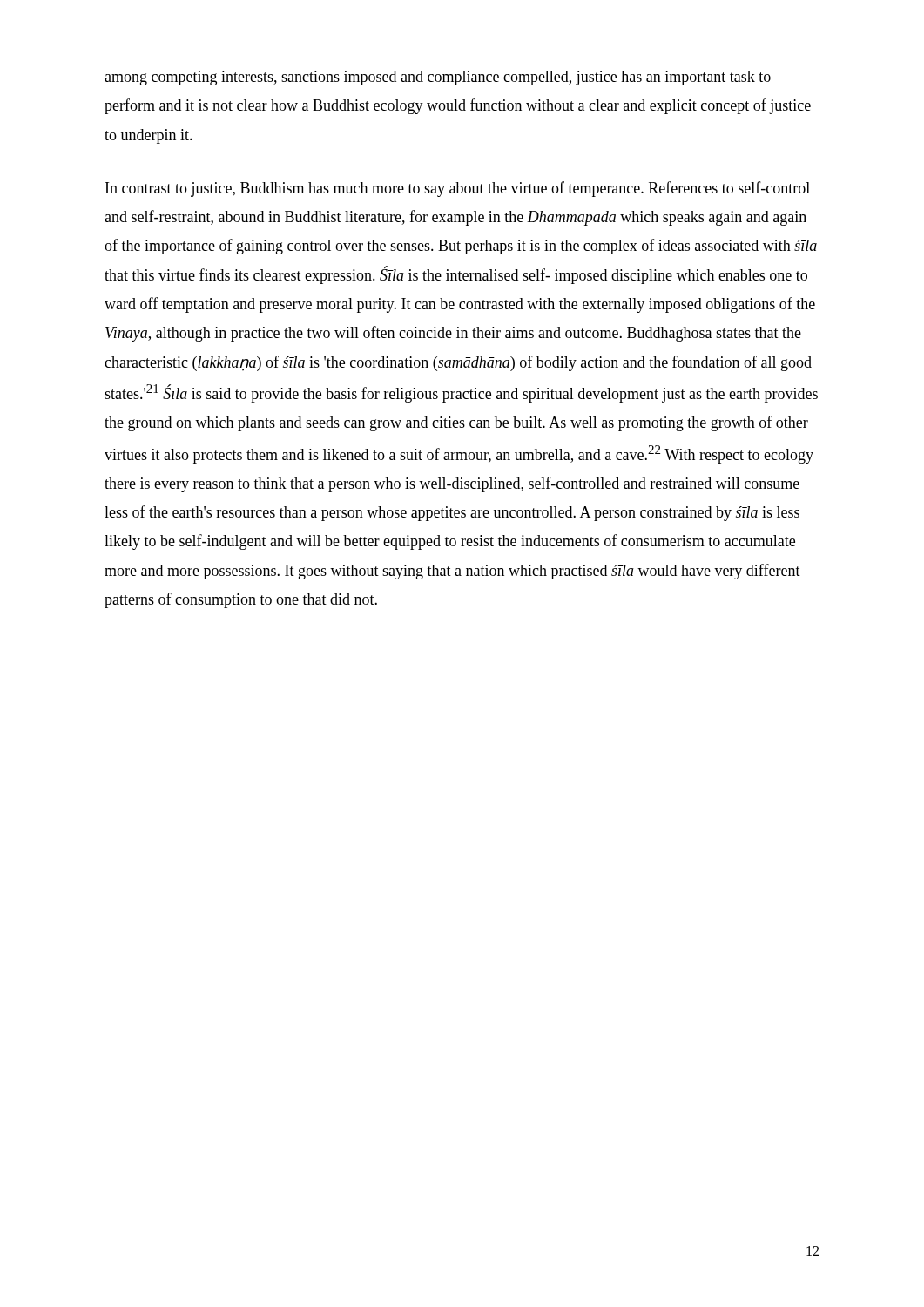Screen dimensions: 1307x924
Task: Locate the text block starting "In contrast to justice, Buddhism"
Action: click(461, 394)
